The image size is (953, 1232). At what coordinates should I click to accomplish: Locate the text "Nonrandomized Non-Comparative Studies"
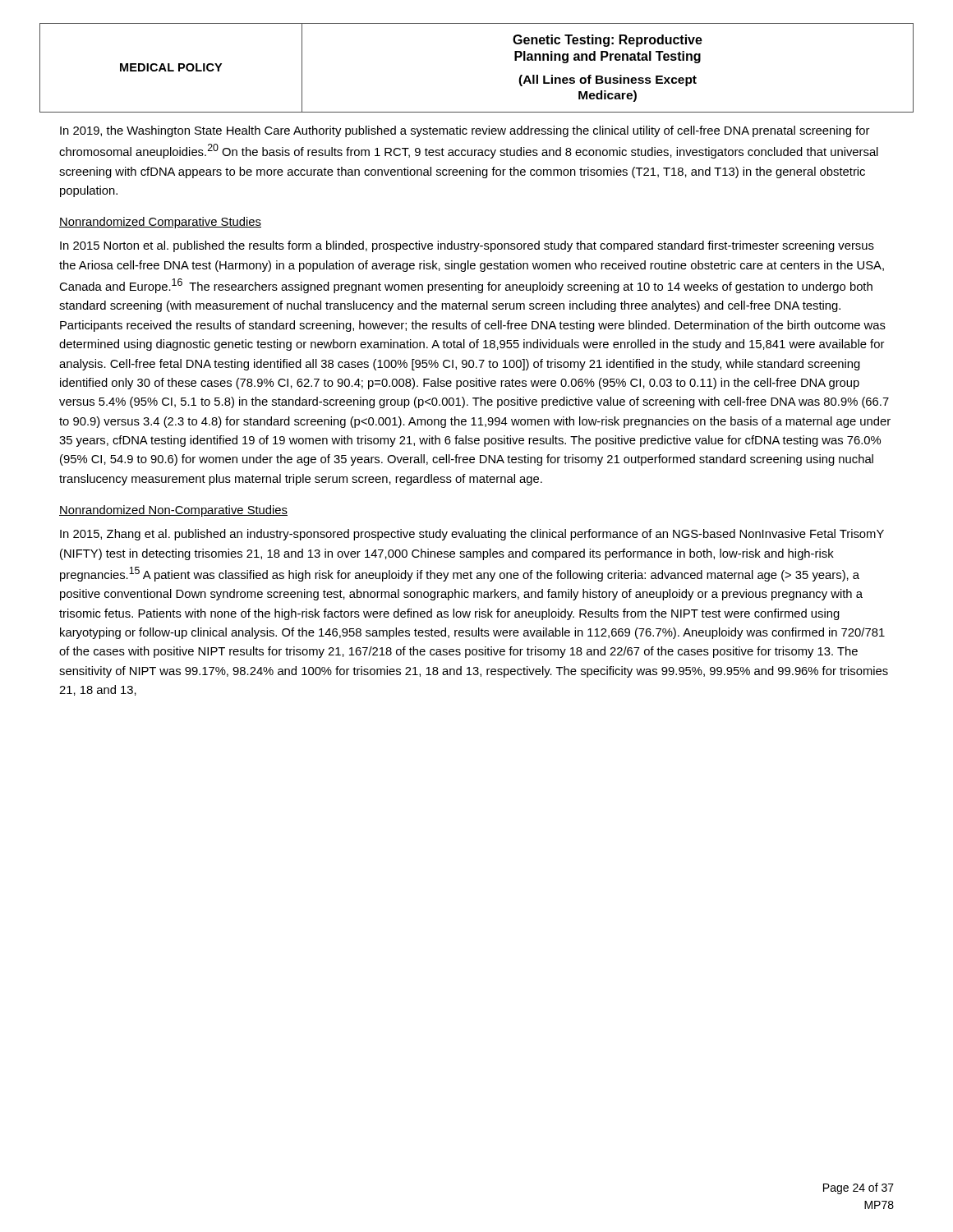coord(173,510)
